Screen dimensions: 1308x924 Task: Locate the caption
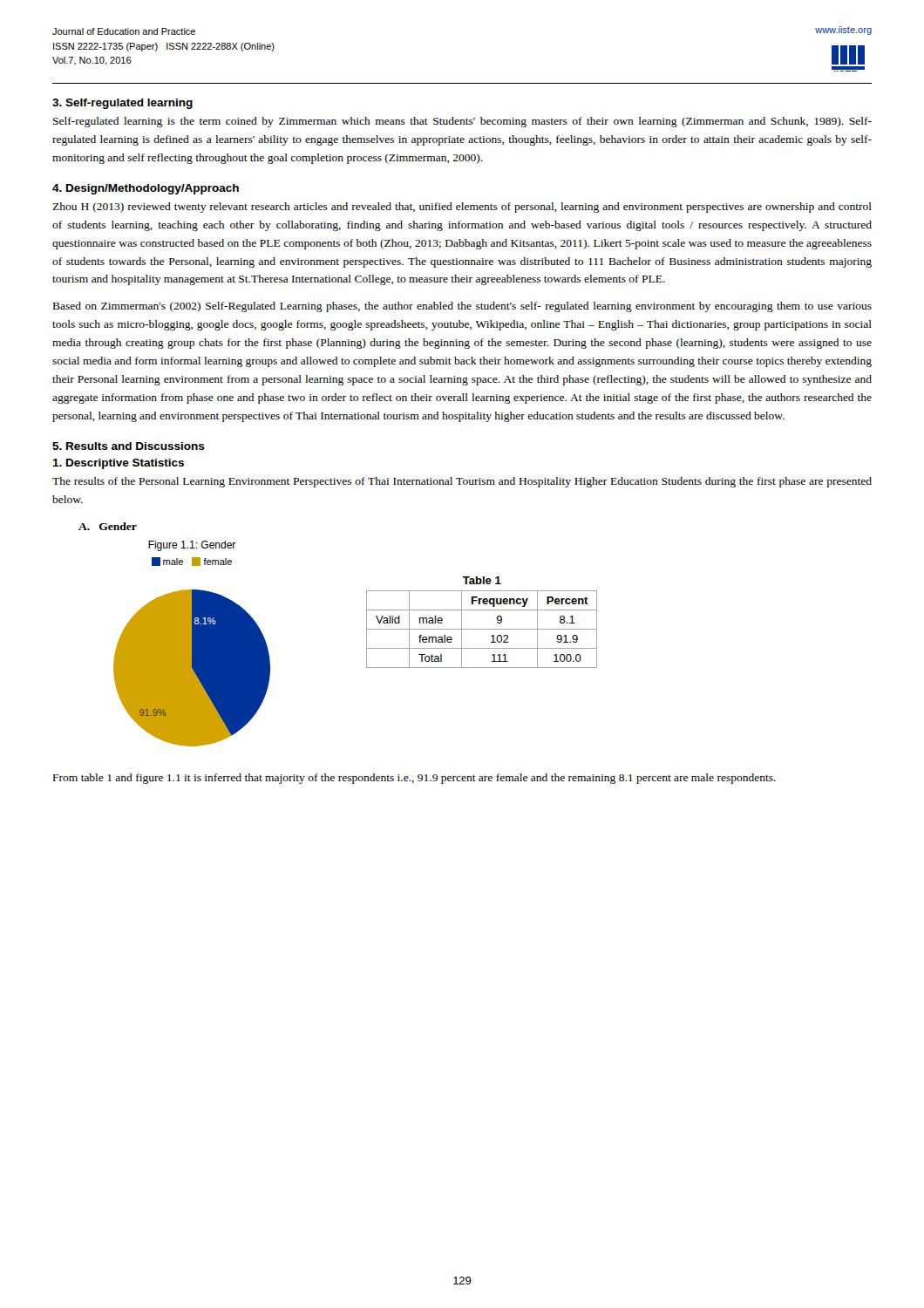tap(192, 545)
